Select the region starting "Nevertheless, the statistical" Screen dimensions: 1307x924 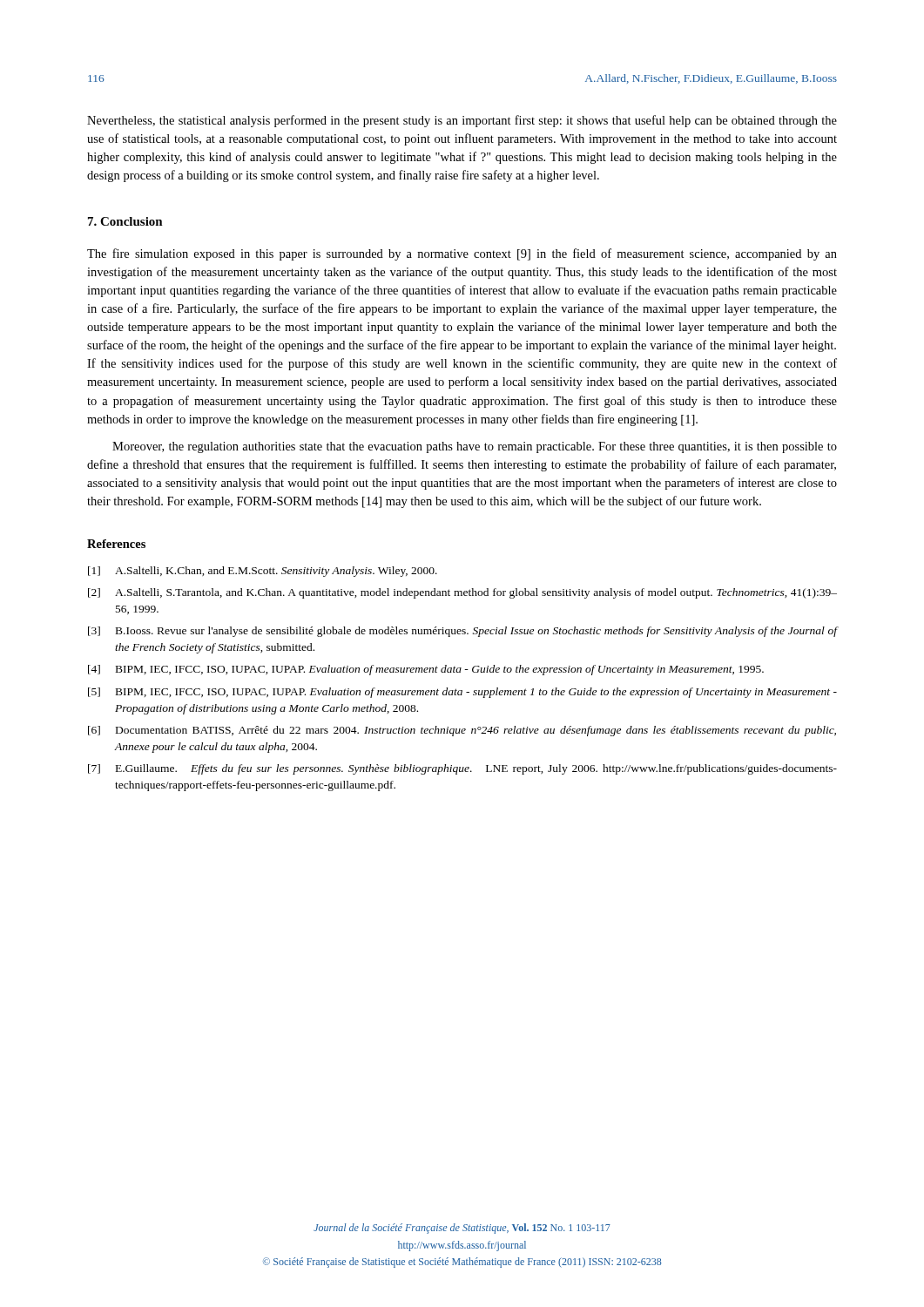point(462,148)
